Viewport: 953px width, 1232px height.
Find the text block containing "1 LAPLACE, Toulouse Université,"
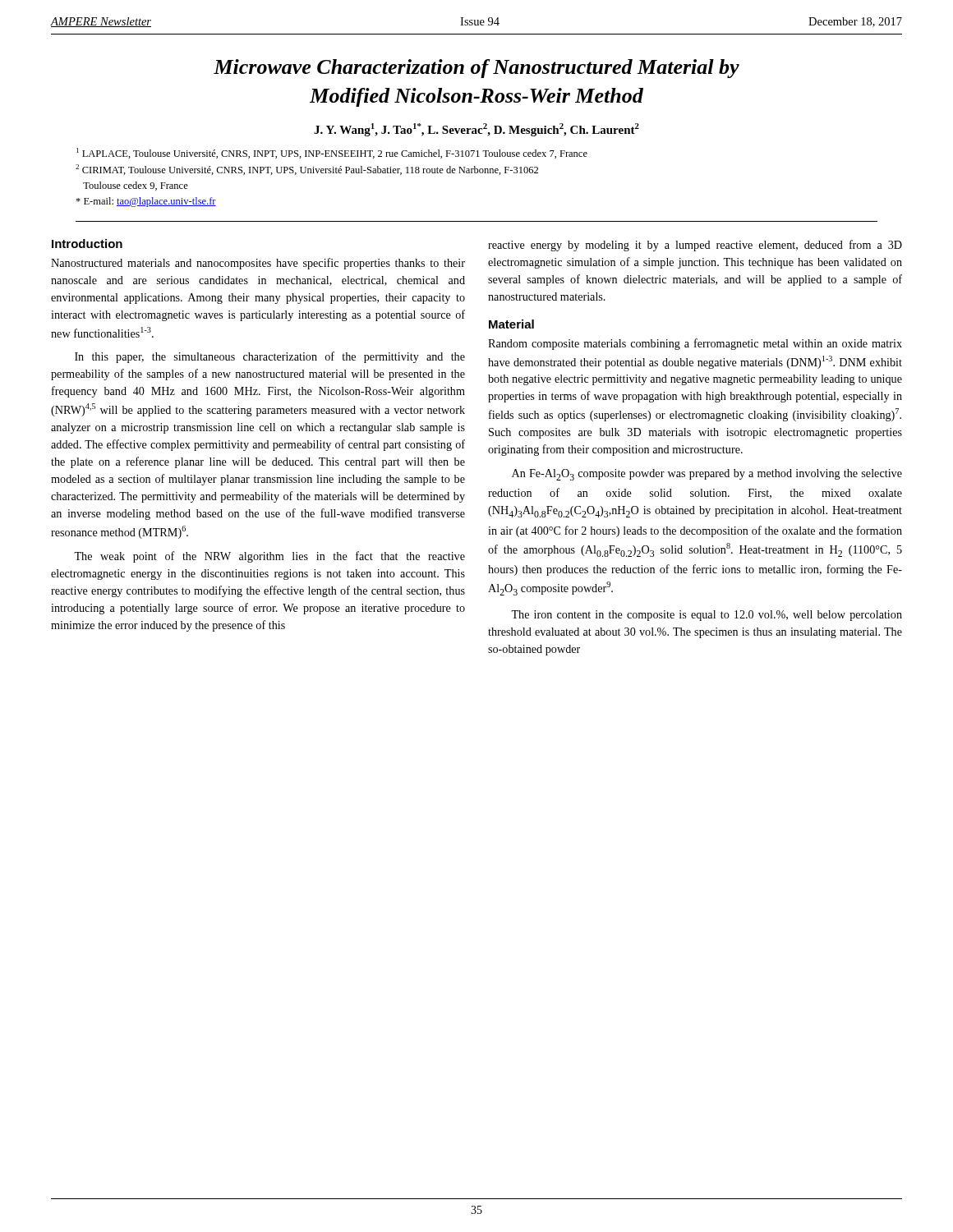coord(331,177)
